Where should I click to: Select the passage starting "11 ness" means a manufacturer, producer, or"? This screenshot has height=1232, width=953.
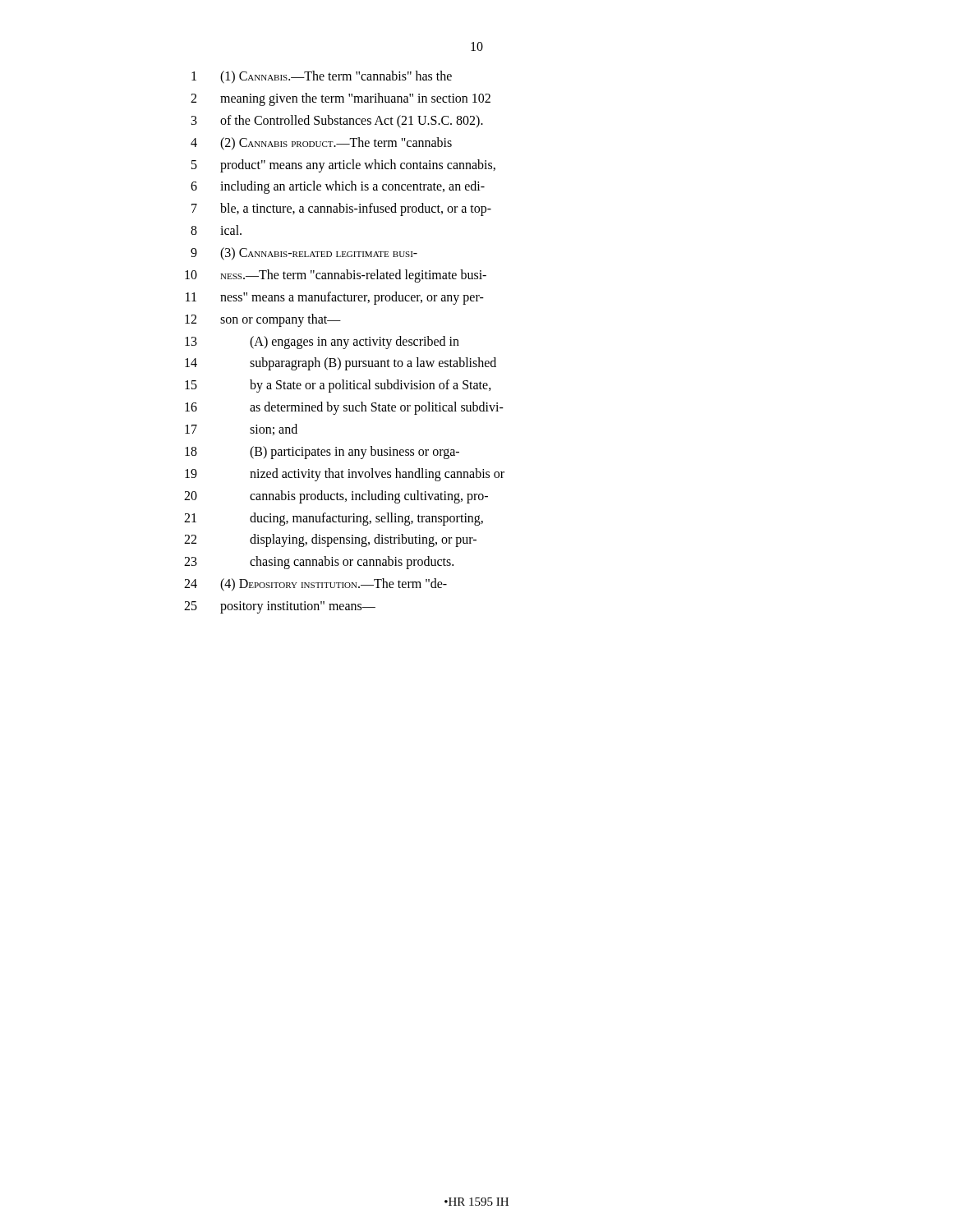[335, 298]
